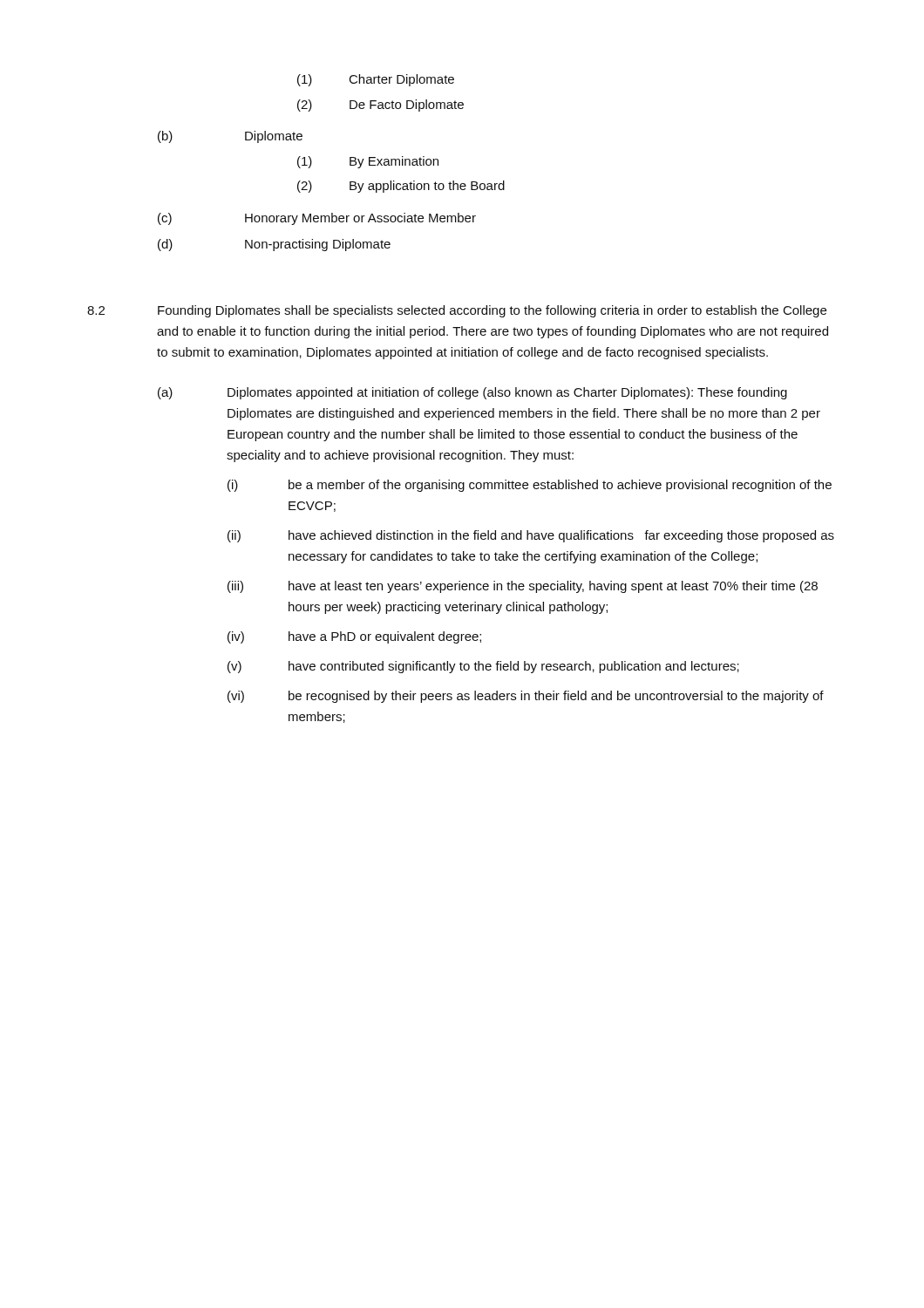The width and height of the screenshot is (924, 1308).
Task: Find "(c) Honorary Member or Associate Member" on this page
Action: point(462,218)
